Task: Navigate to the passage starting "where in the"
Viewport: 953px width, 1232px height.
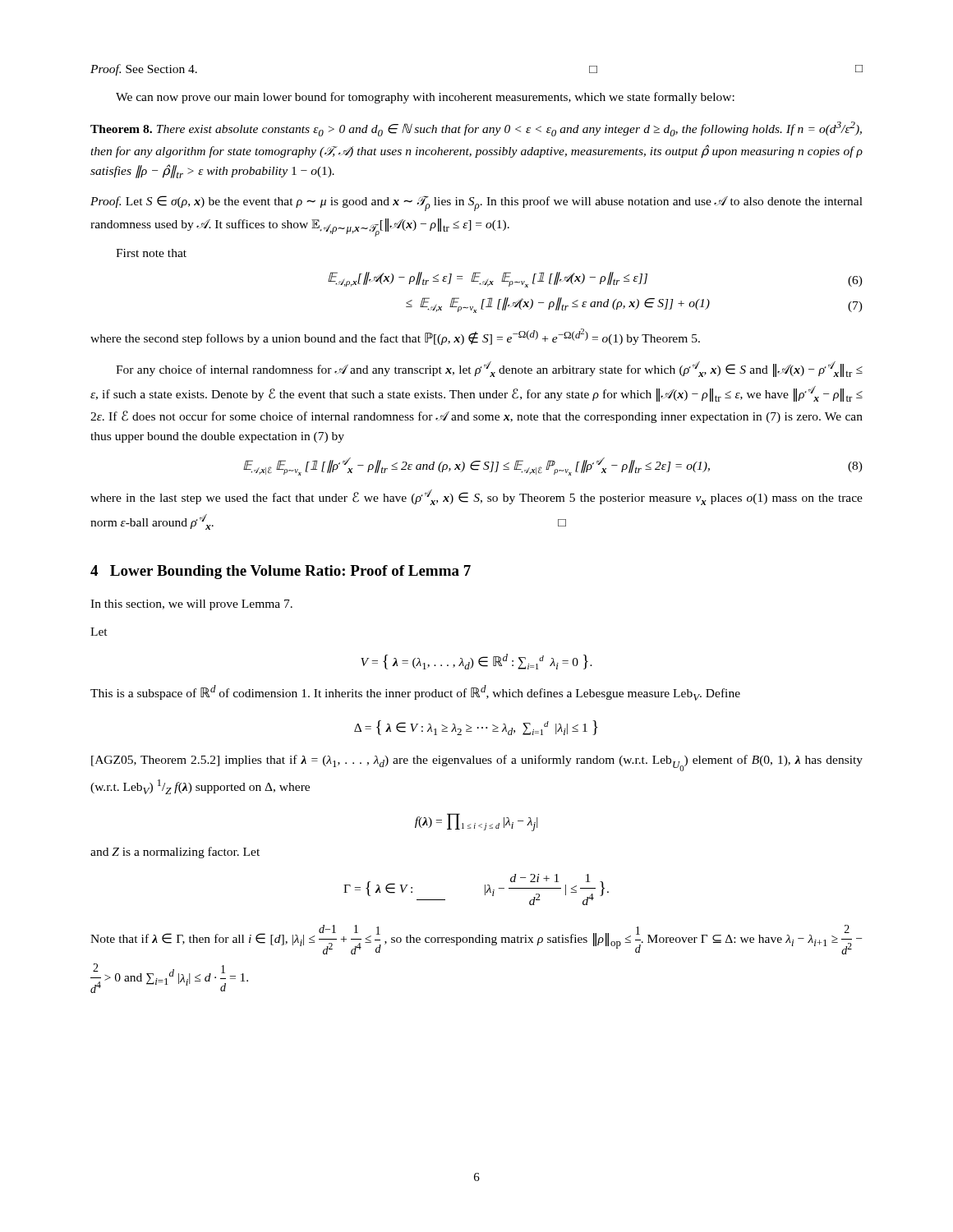Action: pos(476,510)
